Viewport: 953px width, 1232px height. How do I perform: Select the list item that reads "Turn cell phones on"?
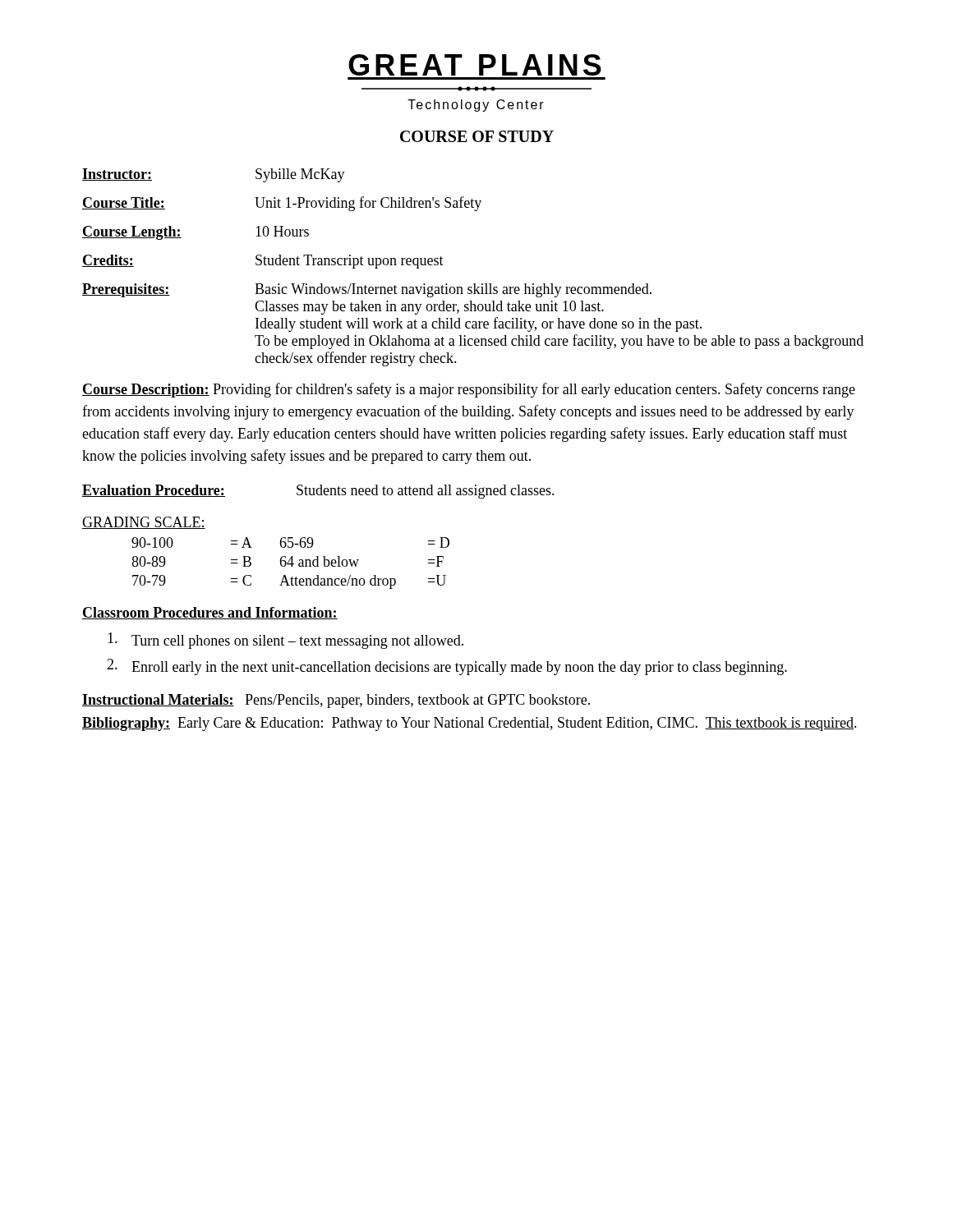point(285,641)
